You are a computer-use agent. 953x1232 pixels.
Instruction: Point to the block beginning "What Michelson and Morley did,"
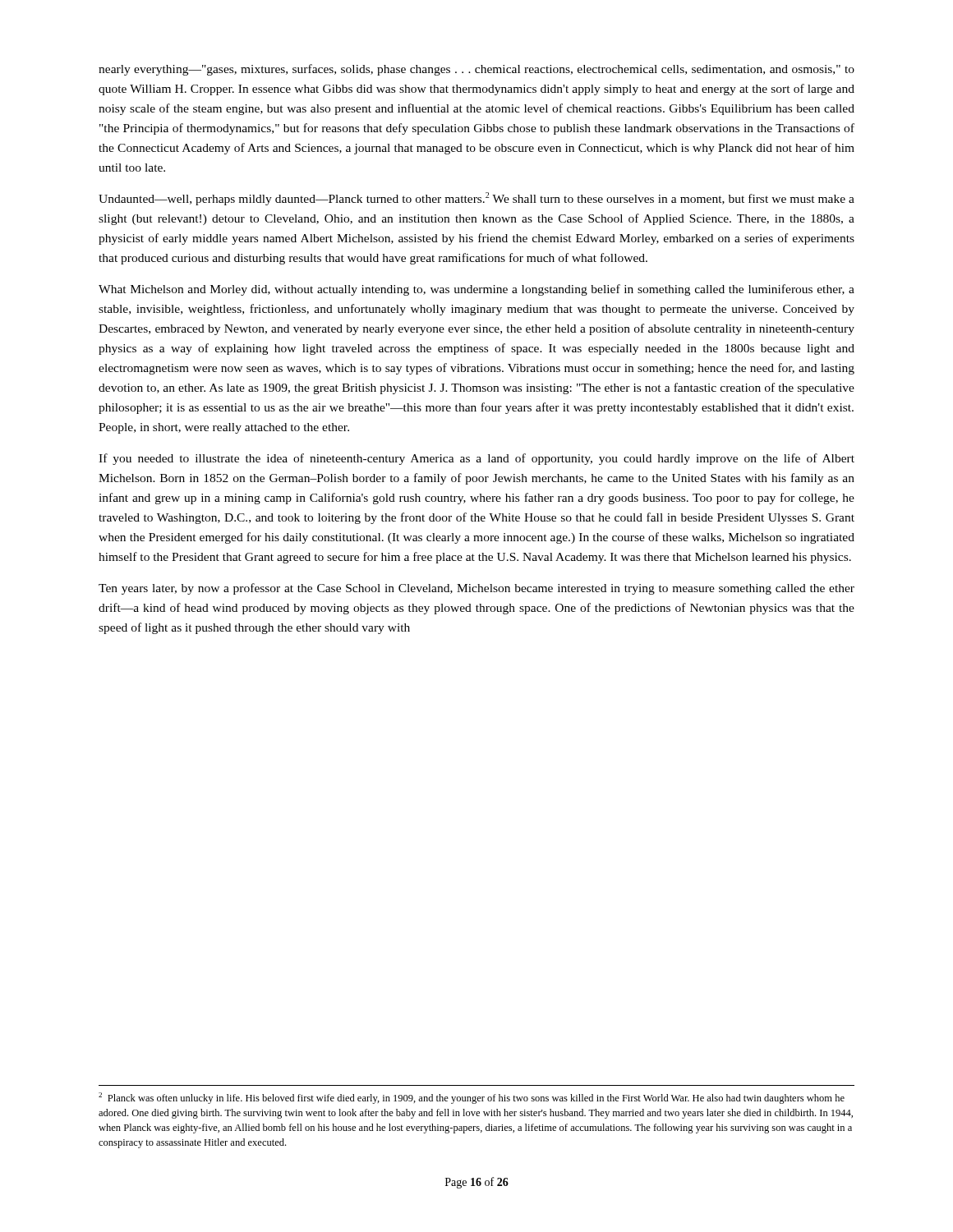pos(476,358)
